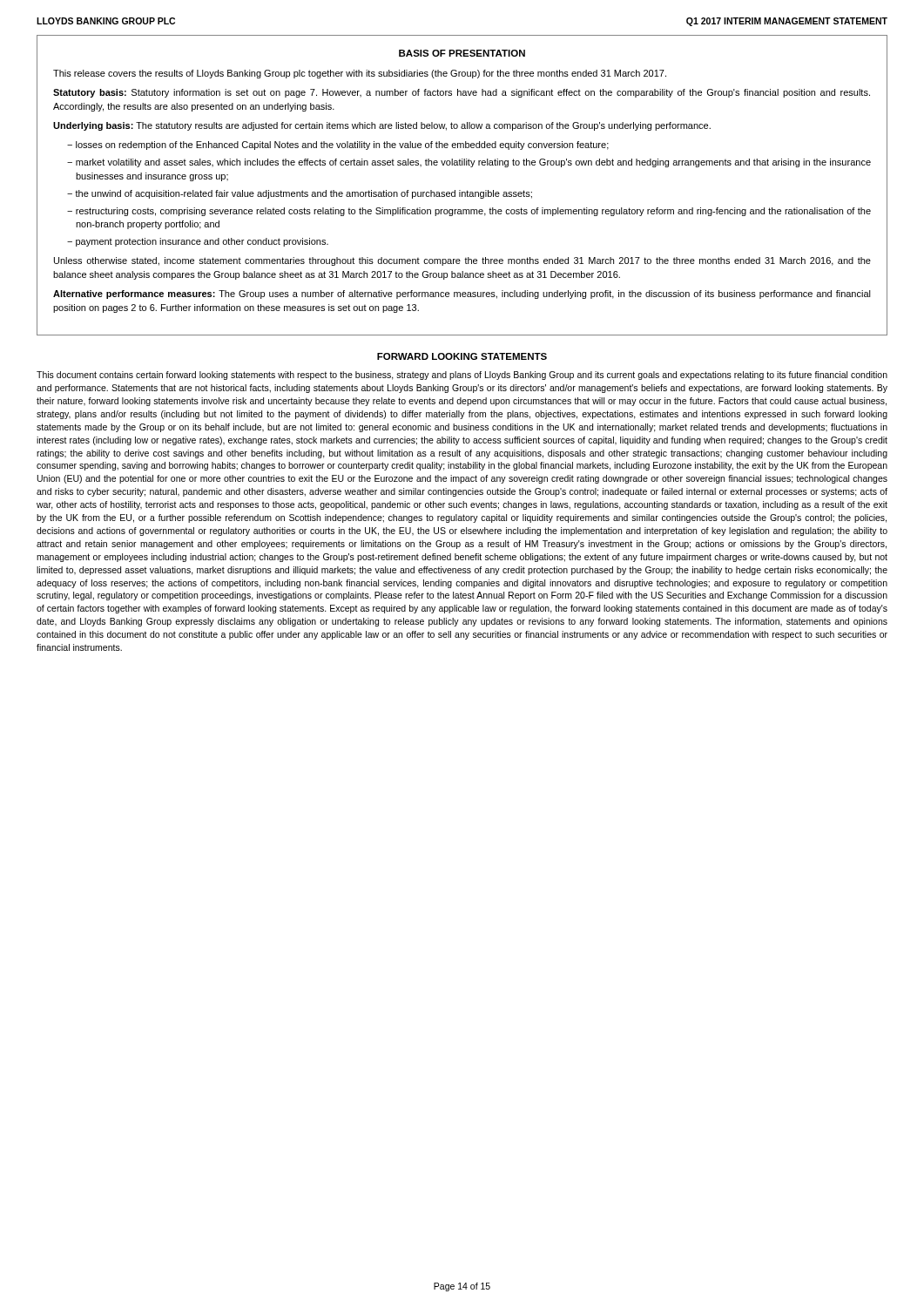This screenshot has height=1307, width=924.
Task: Find the element starting "Alternative performance measures: The Group uses"
Action: 462,301
